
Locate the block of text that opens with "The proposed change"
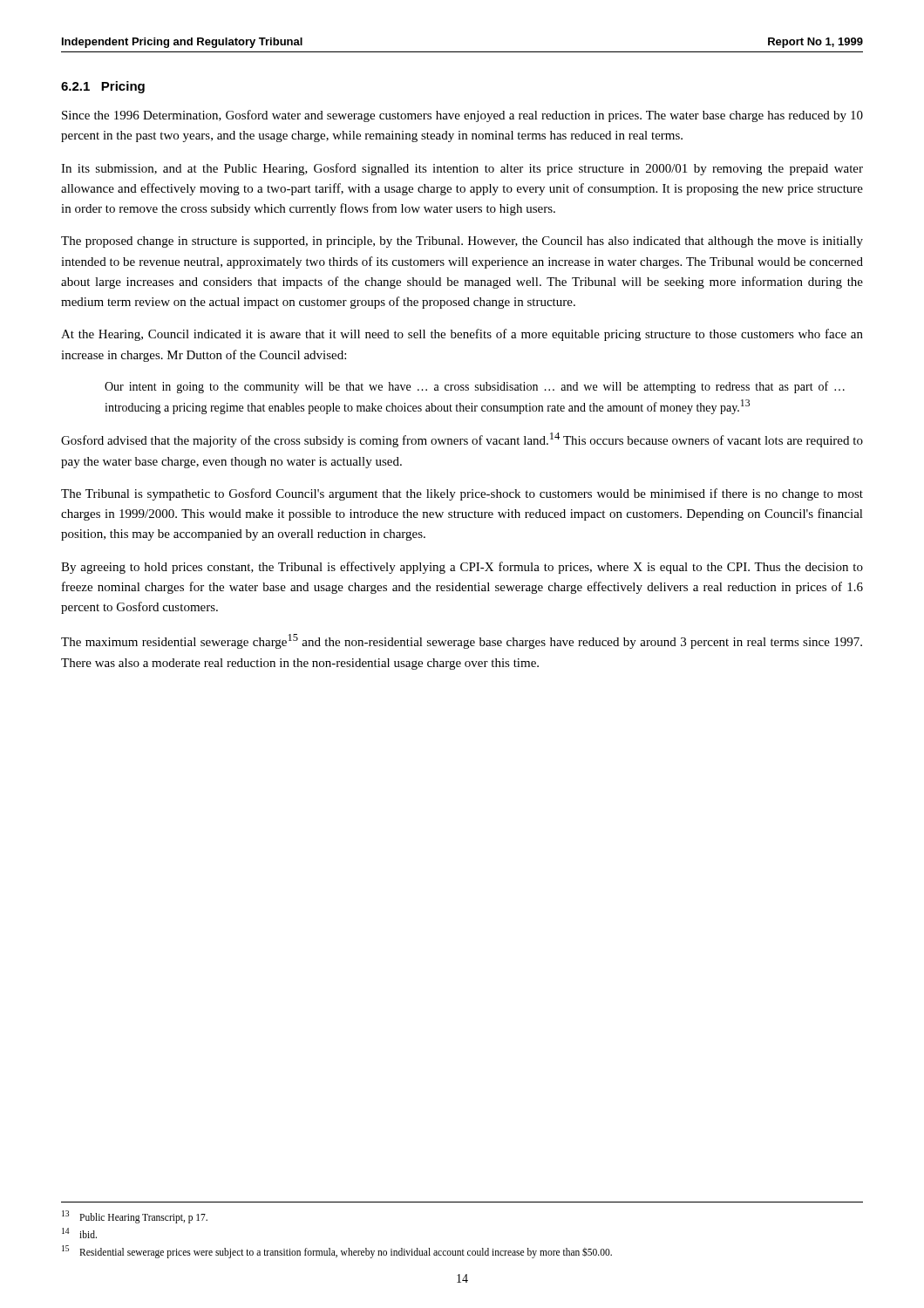coord(462,271)
